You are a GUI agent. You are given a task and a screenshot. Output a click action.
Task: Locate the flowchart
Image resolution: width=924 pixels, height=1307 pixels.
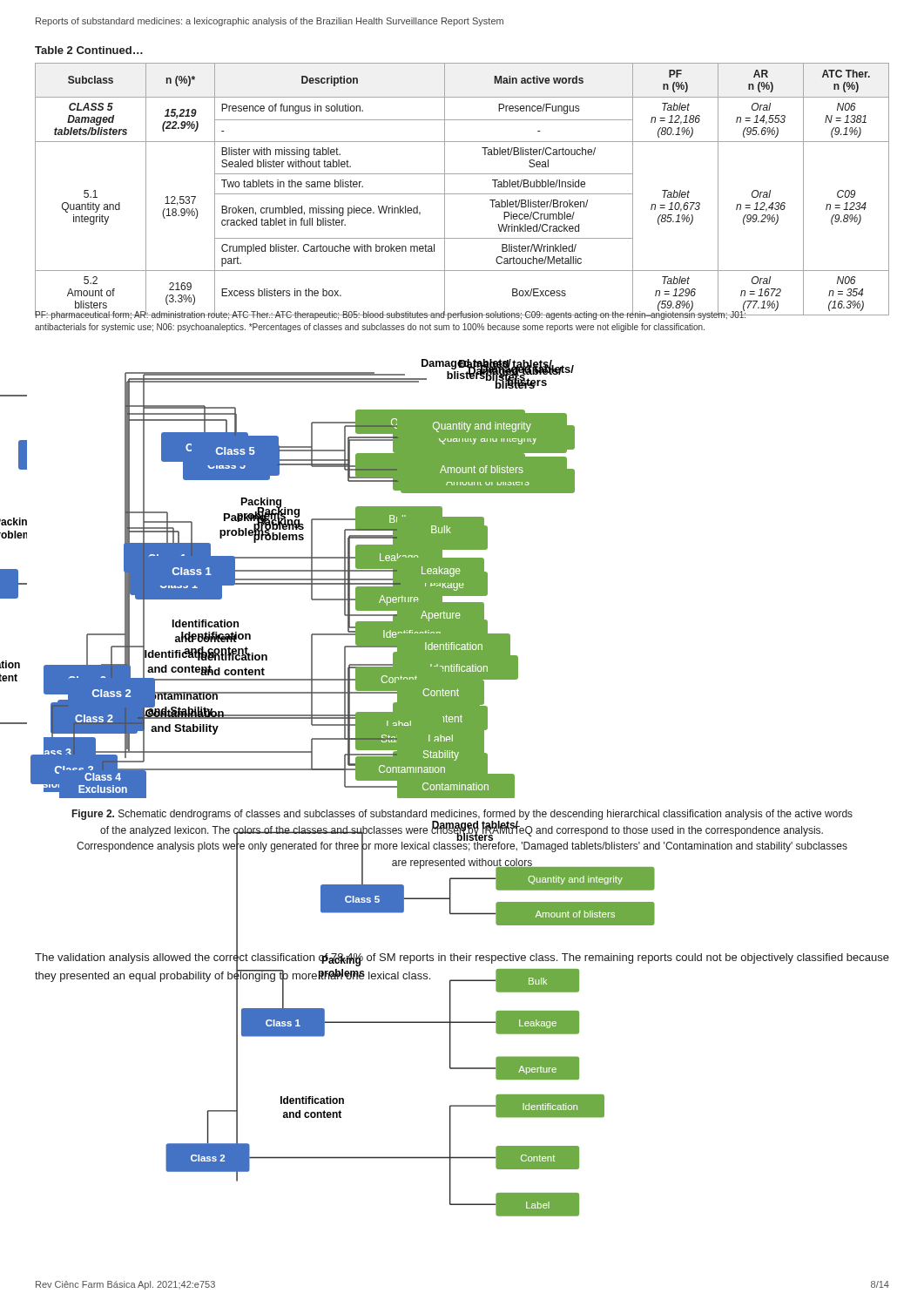[x=462, y=577]
